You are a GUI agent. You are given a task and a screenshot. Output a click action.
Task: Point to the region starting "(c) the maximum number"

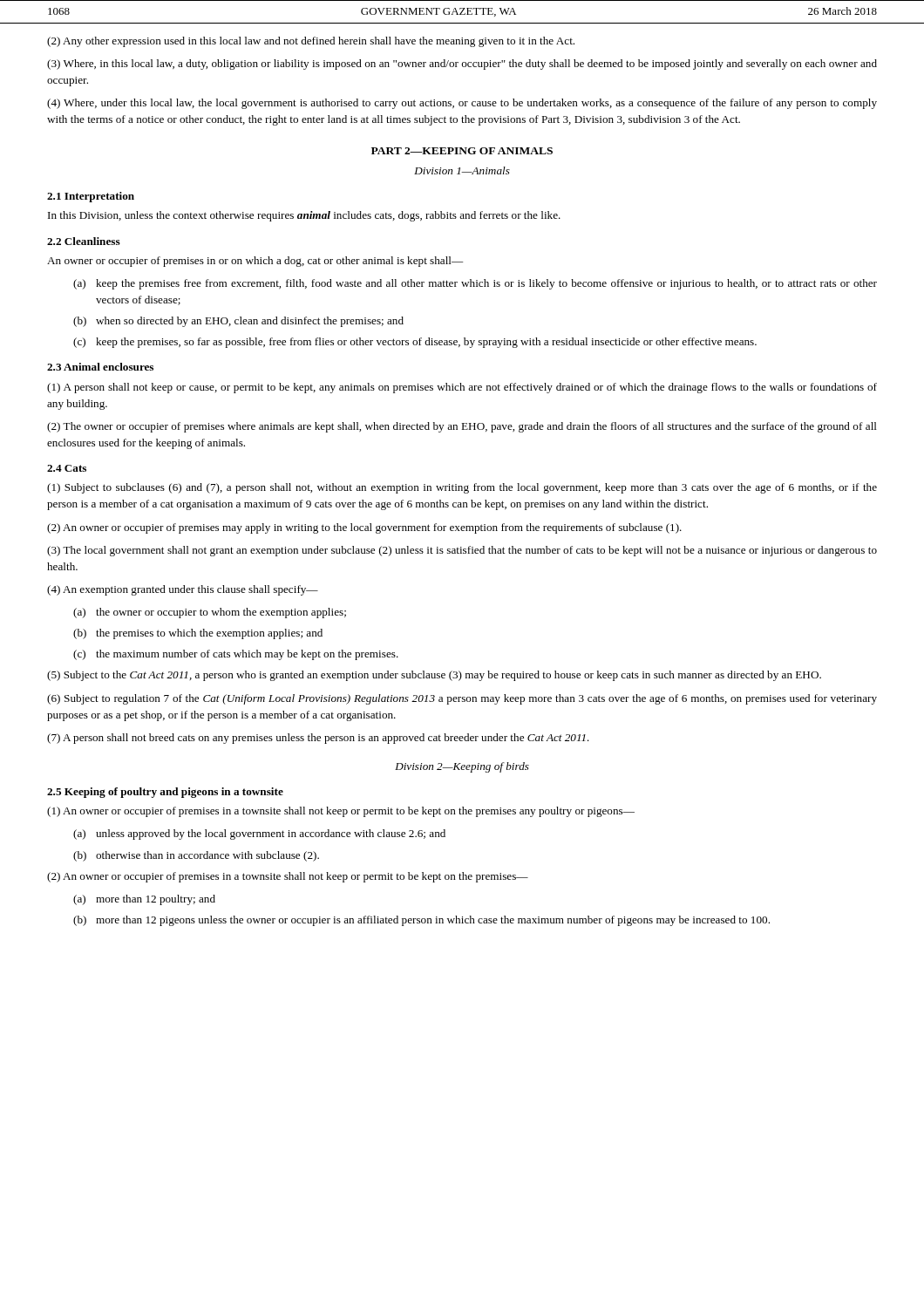tap(236, 655)
